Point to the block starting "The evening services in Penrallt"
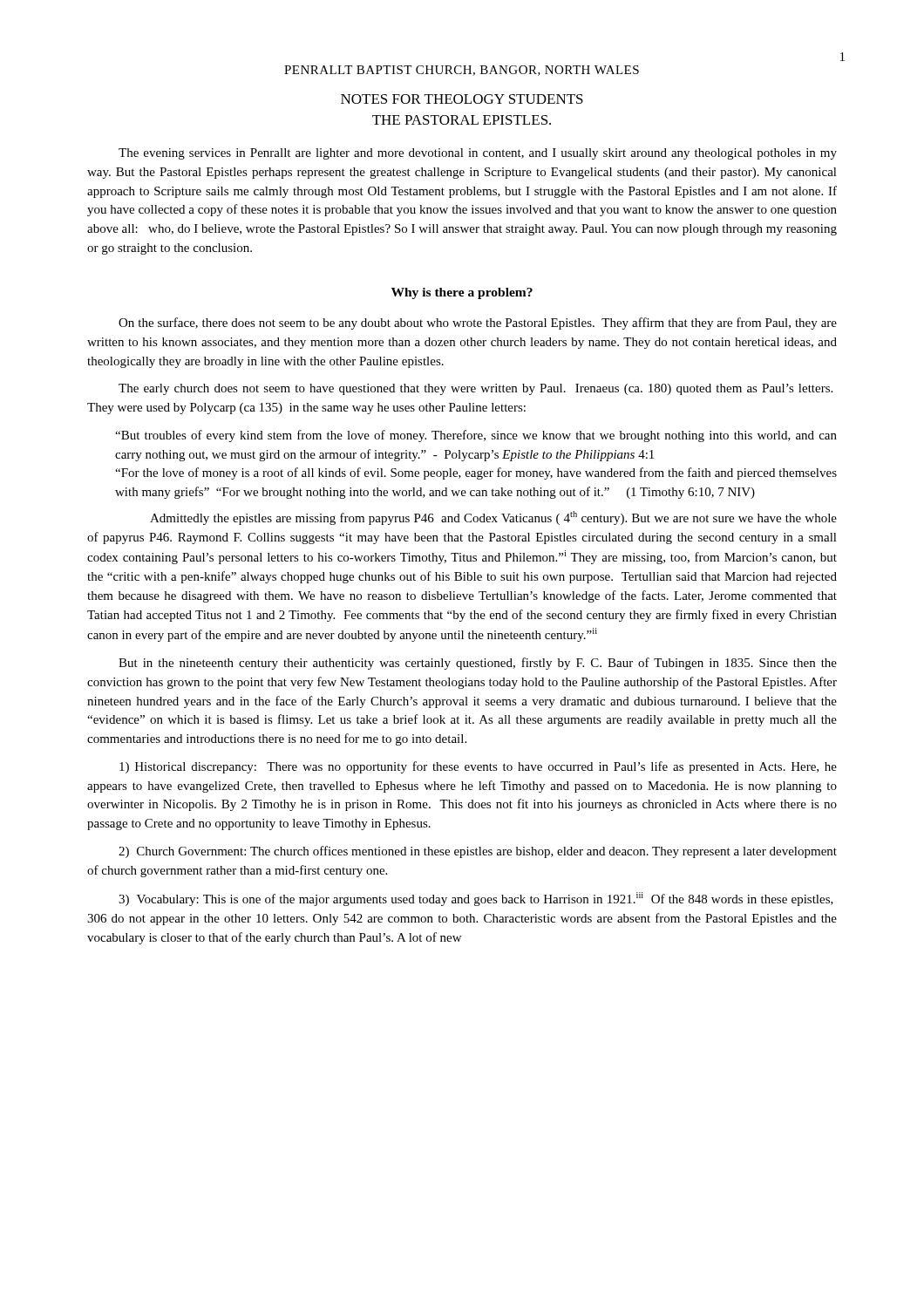Screen dimensions: 1308x924 tap(462, 200)
